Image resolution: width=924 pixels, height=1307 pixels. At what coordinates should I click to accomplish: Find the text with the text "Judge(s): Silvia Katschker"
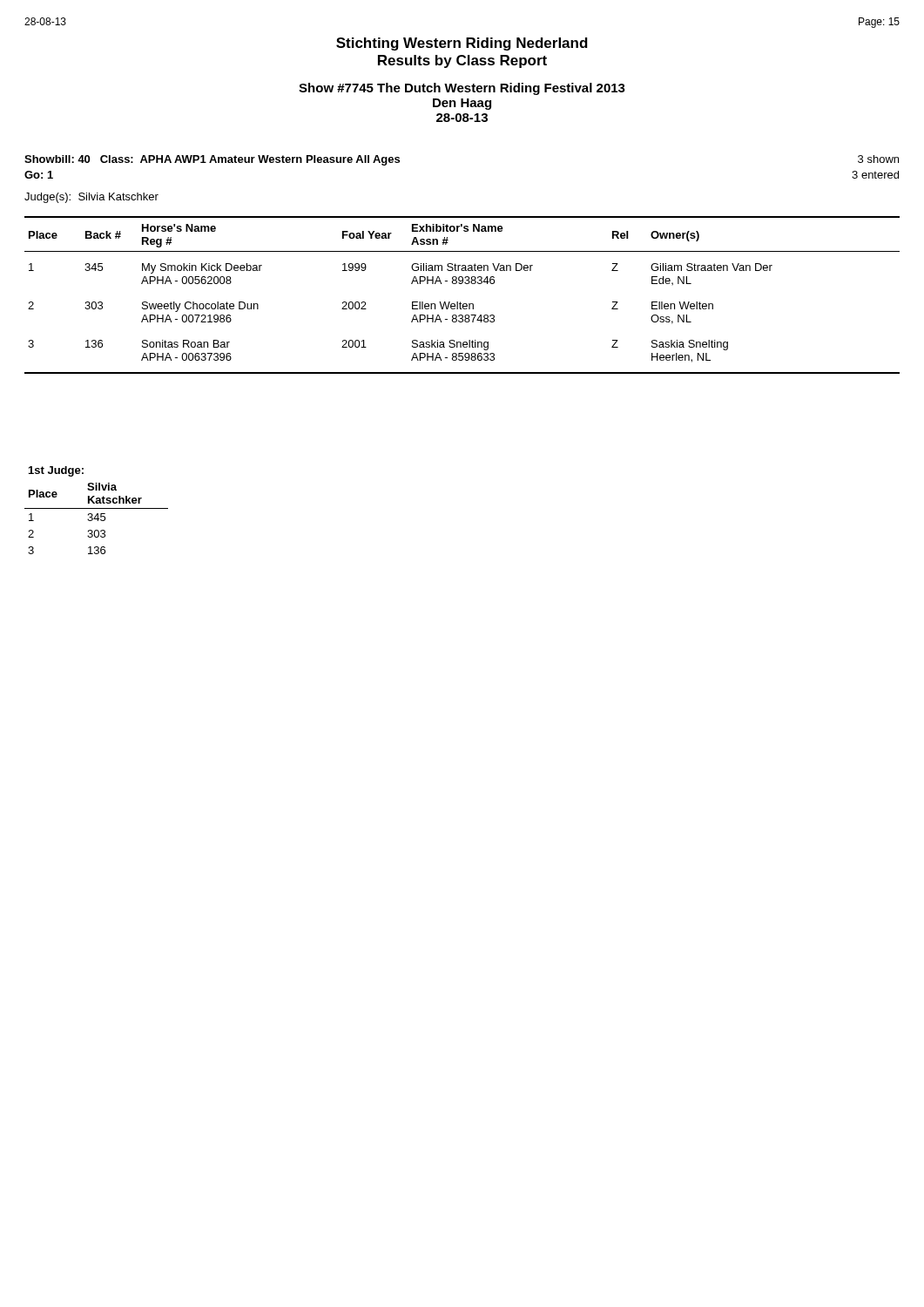coord(91,196)
